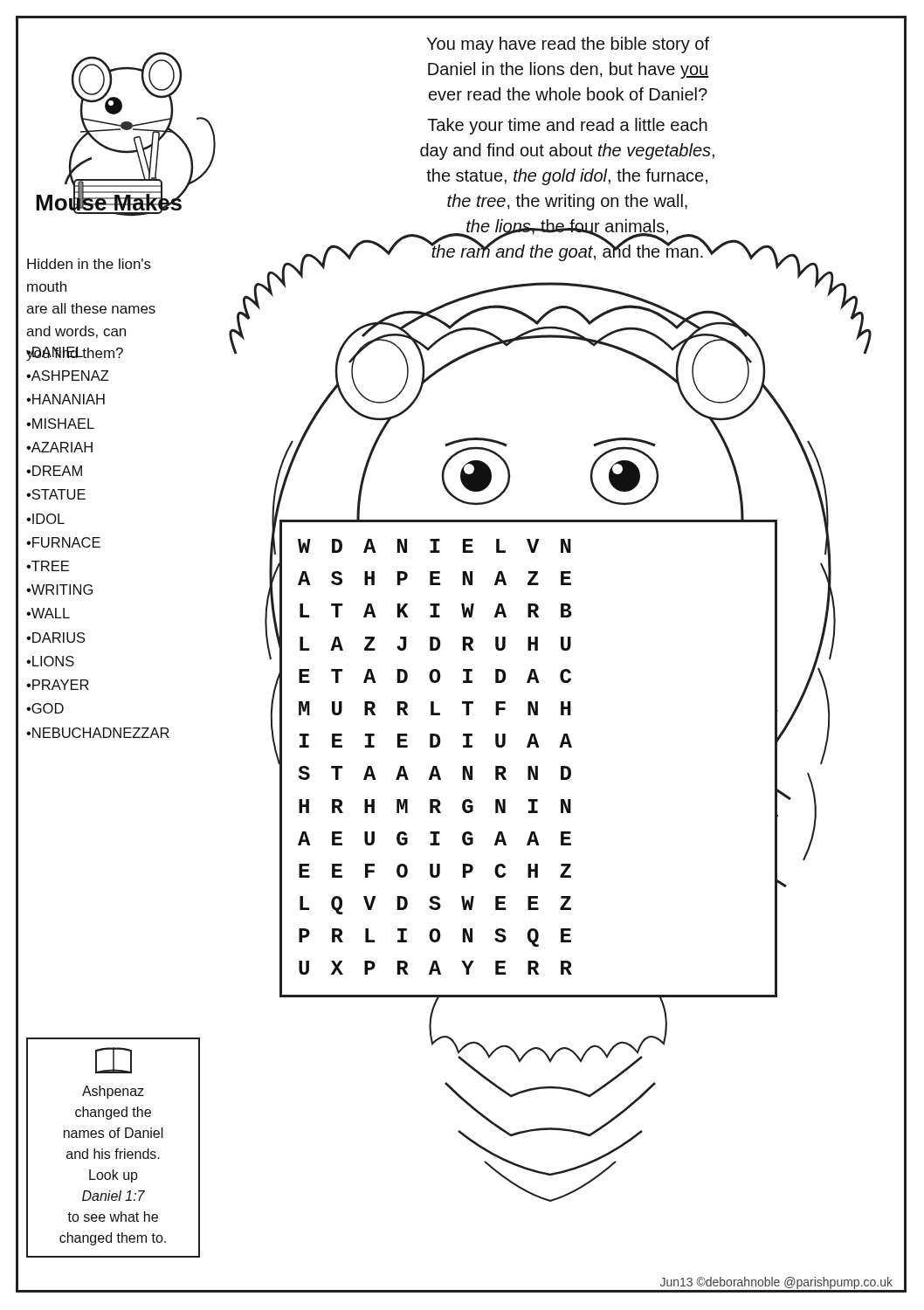
Task: Find the table that mentions "W D A N"
Action: tap(528, 758)
